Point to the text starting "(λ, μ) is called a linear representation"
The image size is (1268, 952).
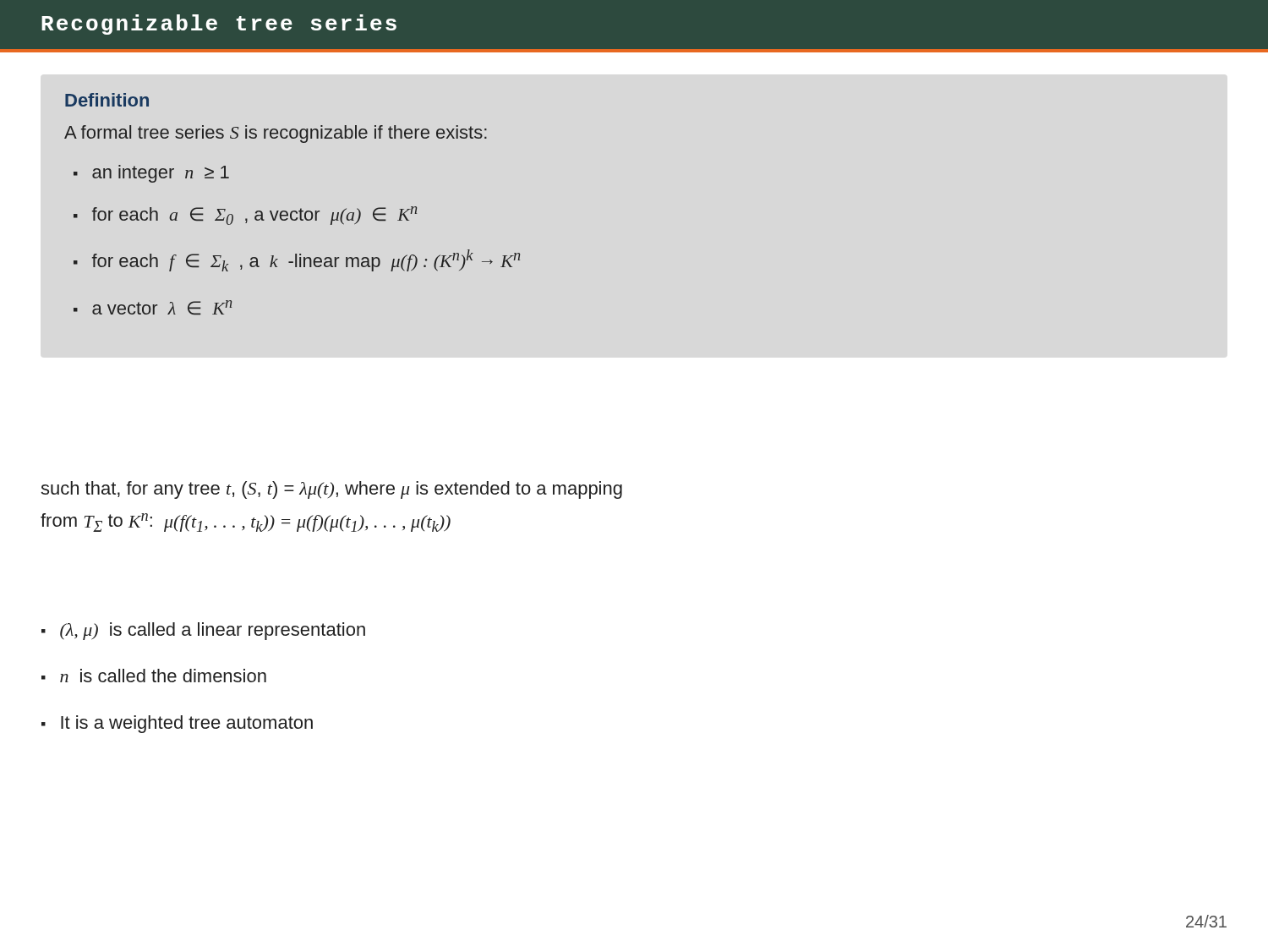pos(213,629)
